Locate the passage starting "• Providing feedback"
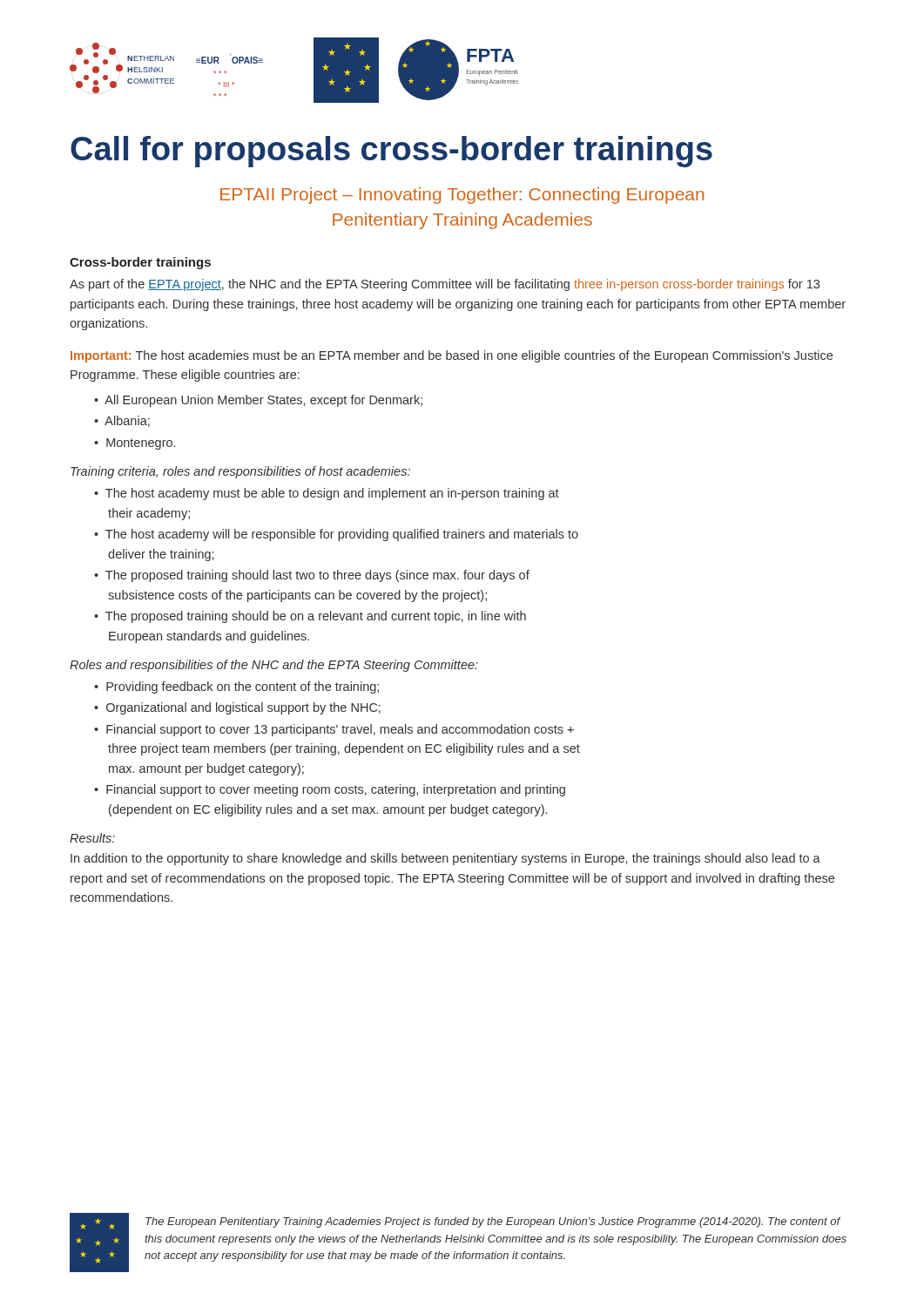This screenshot has width=924, height=1307. click(x=237, y=687)
